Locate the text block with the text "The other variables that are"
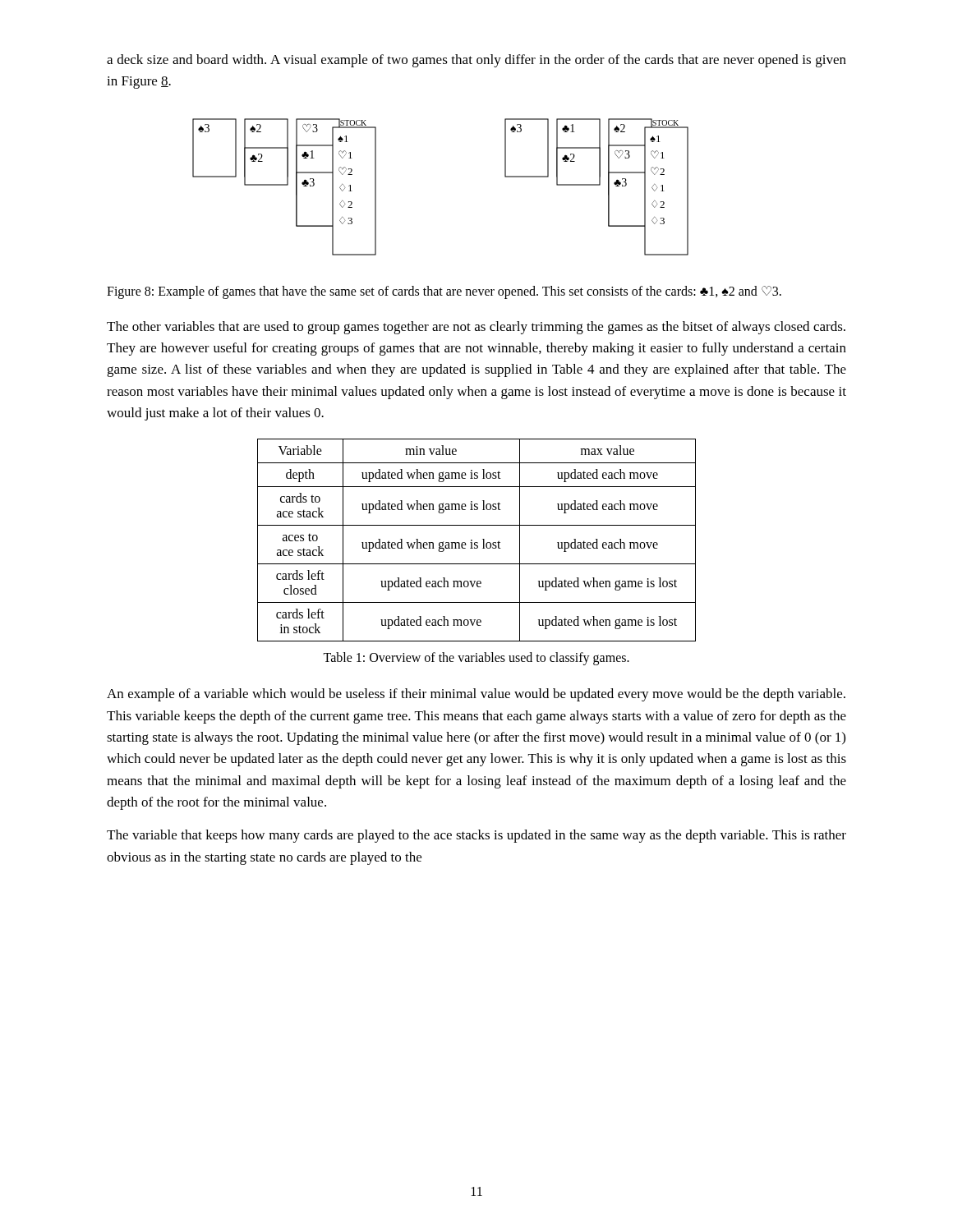The image size is (953, 1232). 476,370
